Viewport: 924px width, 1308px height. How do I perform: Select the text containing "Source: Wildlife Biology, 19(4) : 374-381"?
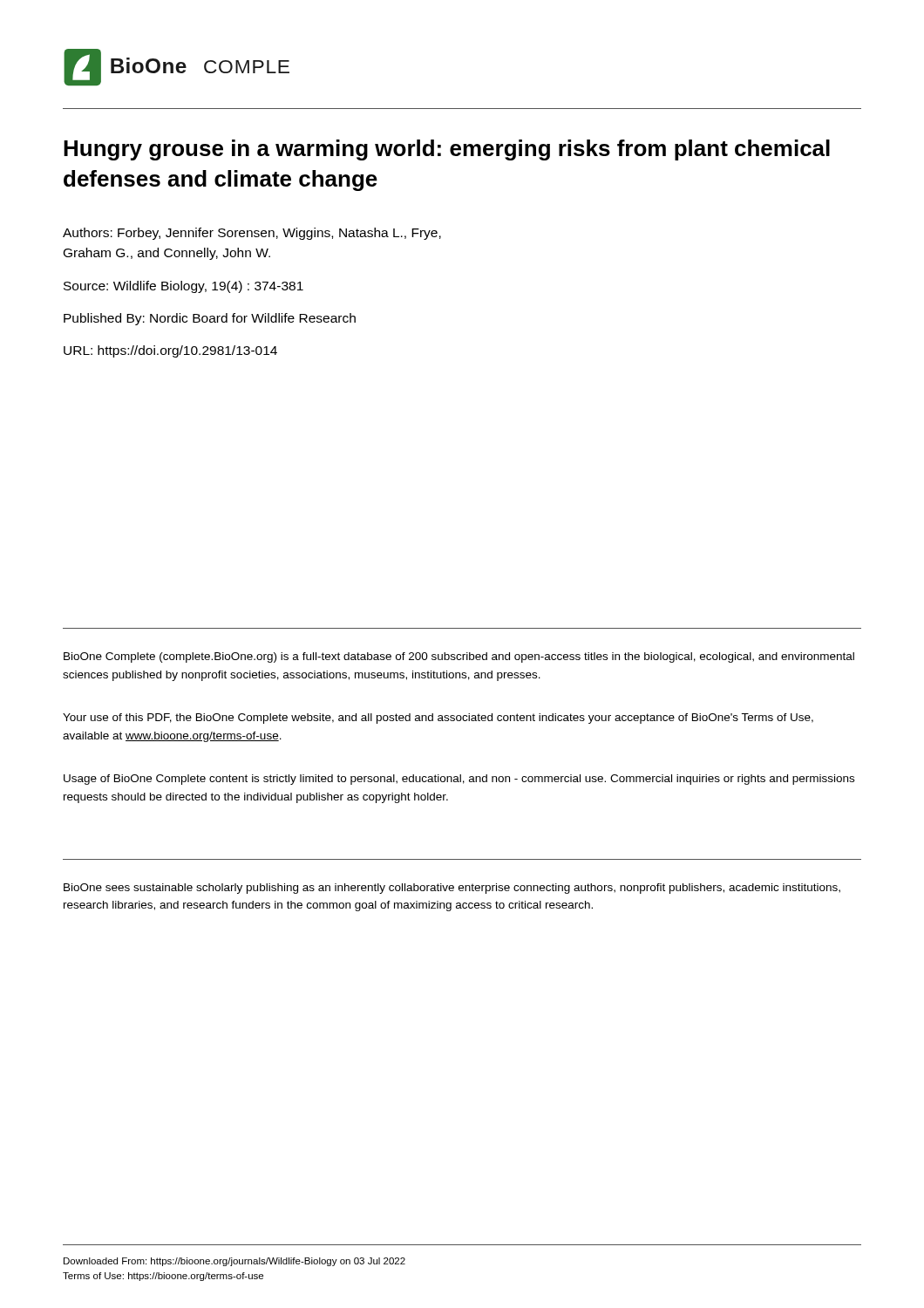[183, 285]
